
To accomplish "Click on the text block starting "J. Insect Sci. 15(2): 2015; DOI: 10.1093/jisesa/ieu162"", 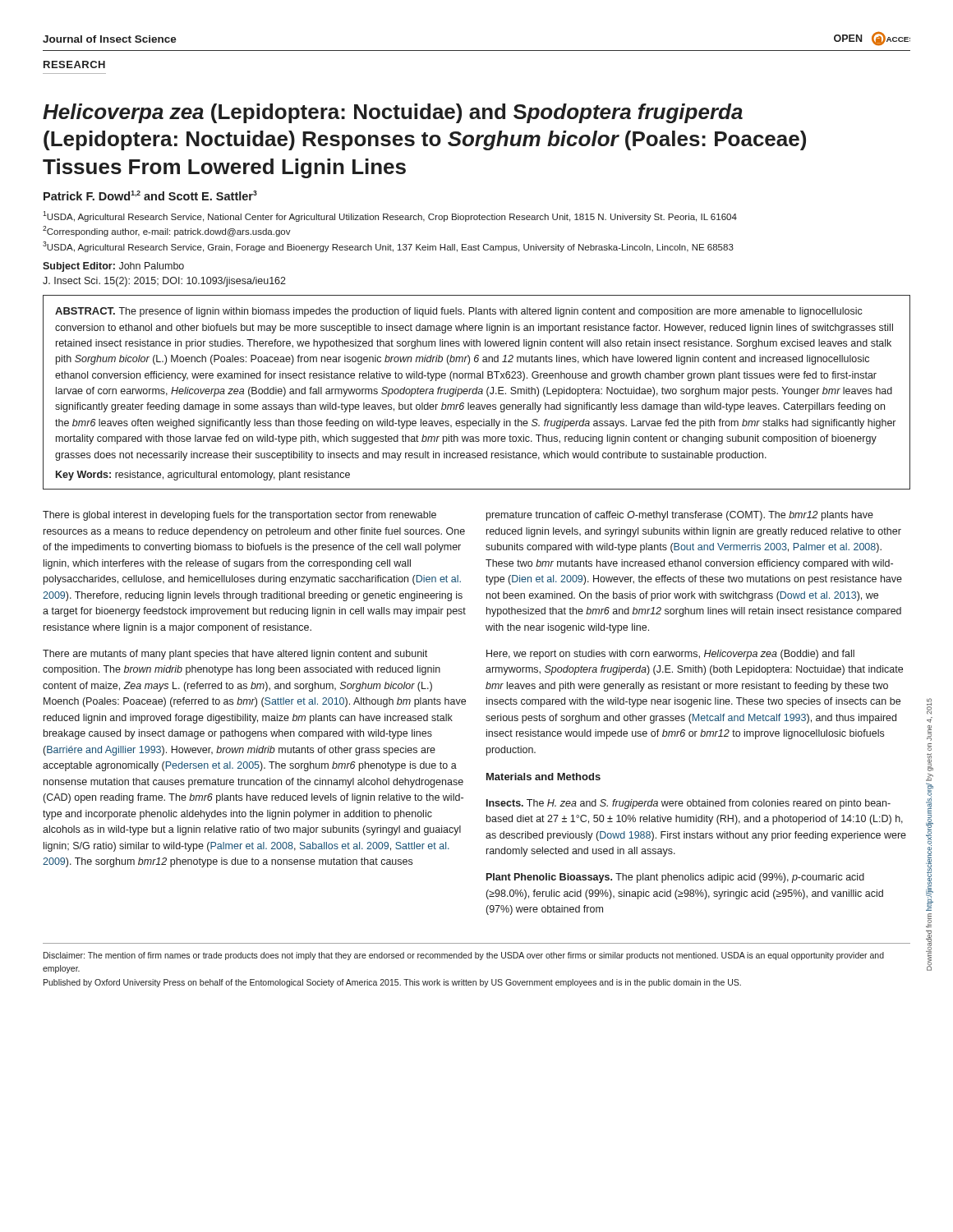I will point(164,281).
